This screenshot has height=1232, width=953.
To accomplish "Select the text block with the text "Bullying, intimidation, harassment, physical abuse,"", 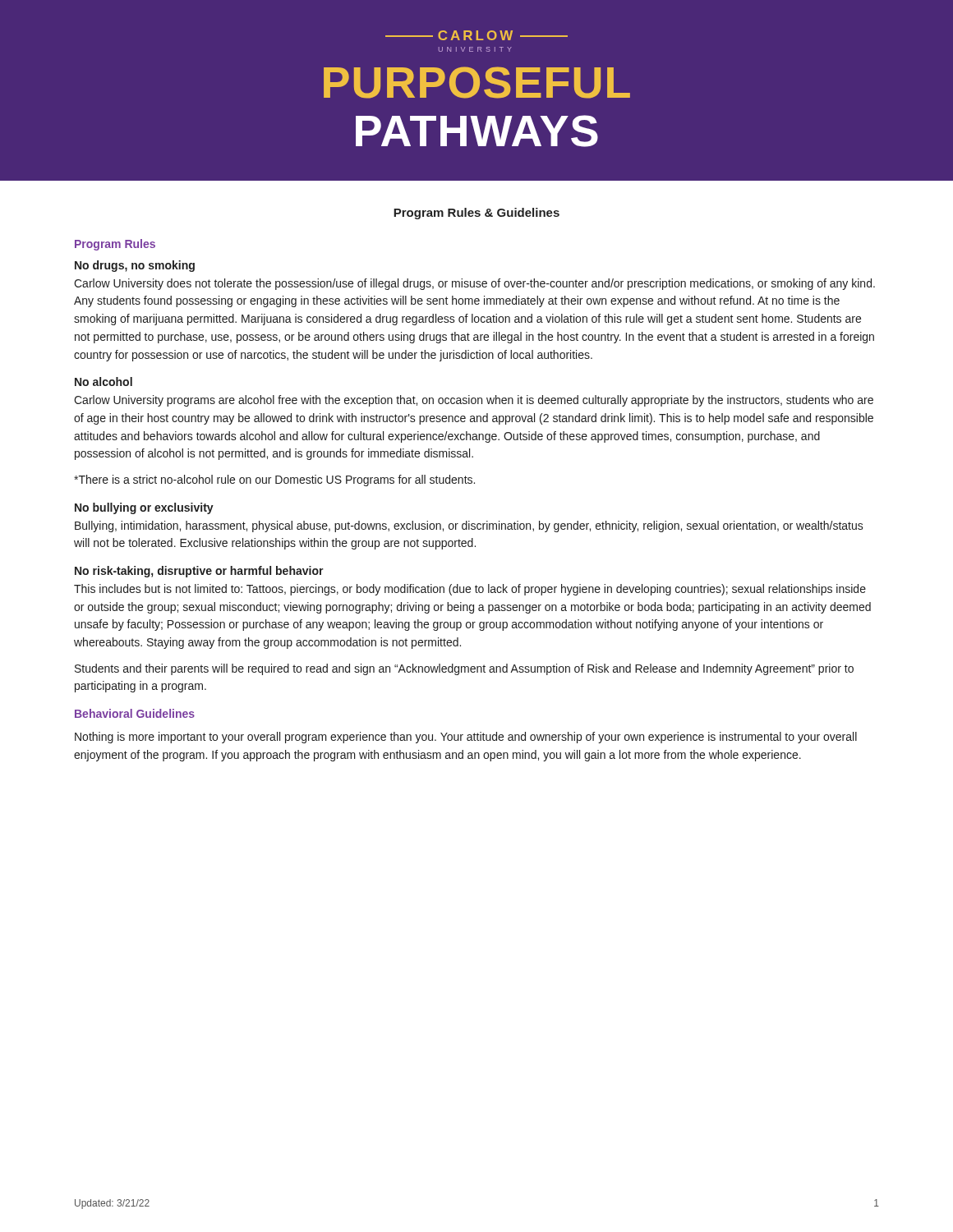I will click(x=469, y=534).
